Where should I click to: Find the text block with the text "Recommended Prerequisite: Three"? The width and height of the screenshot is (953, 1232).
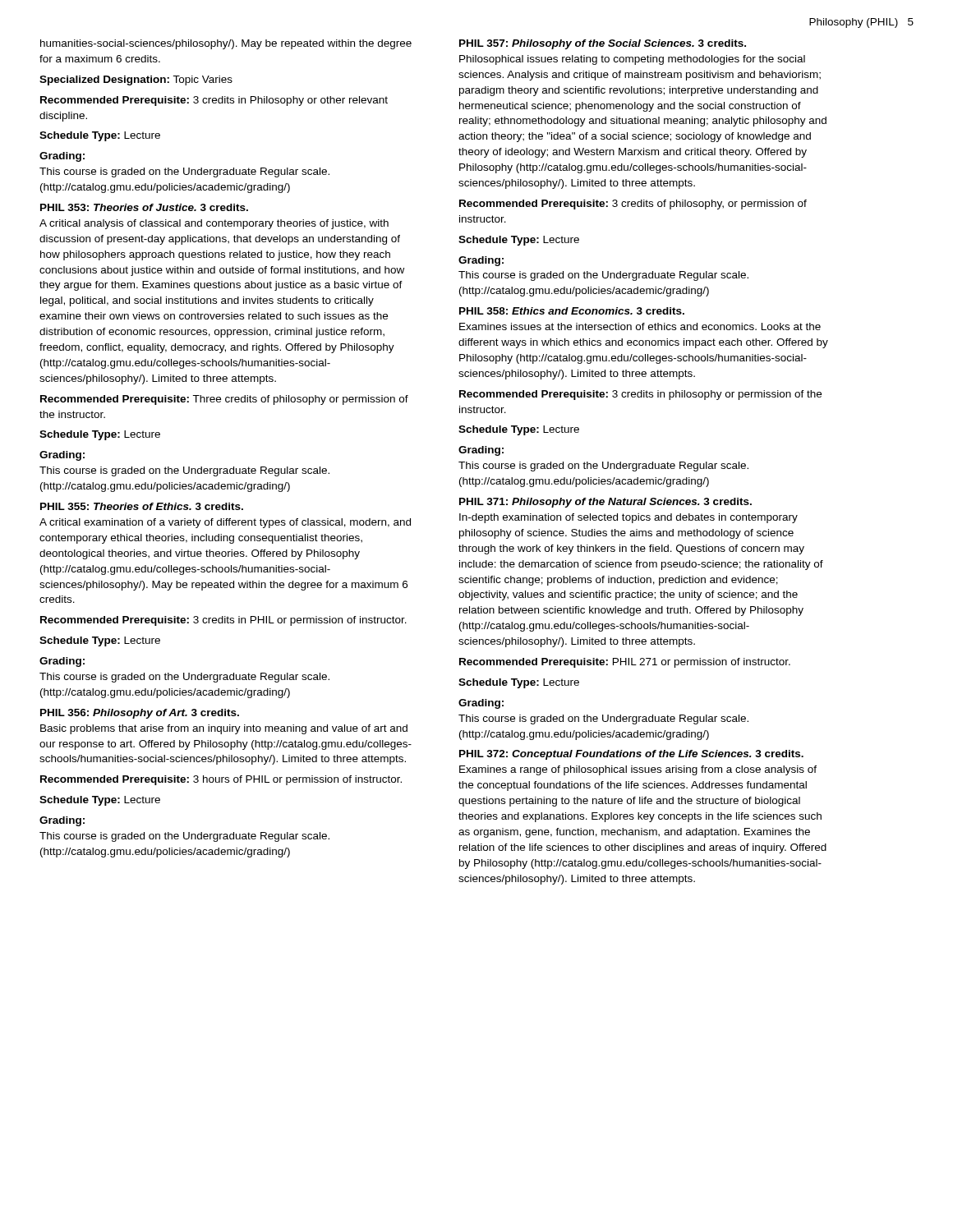(224, 406)
